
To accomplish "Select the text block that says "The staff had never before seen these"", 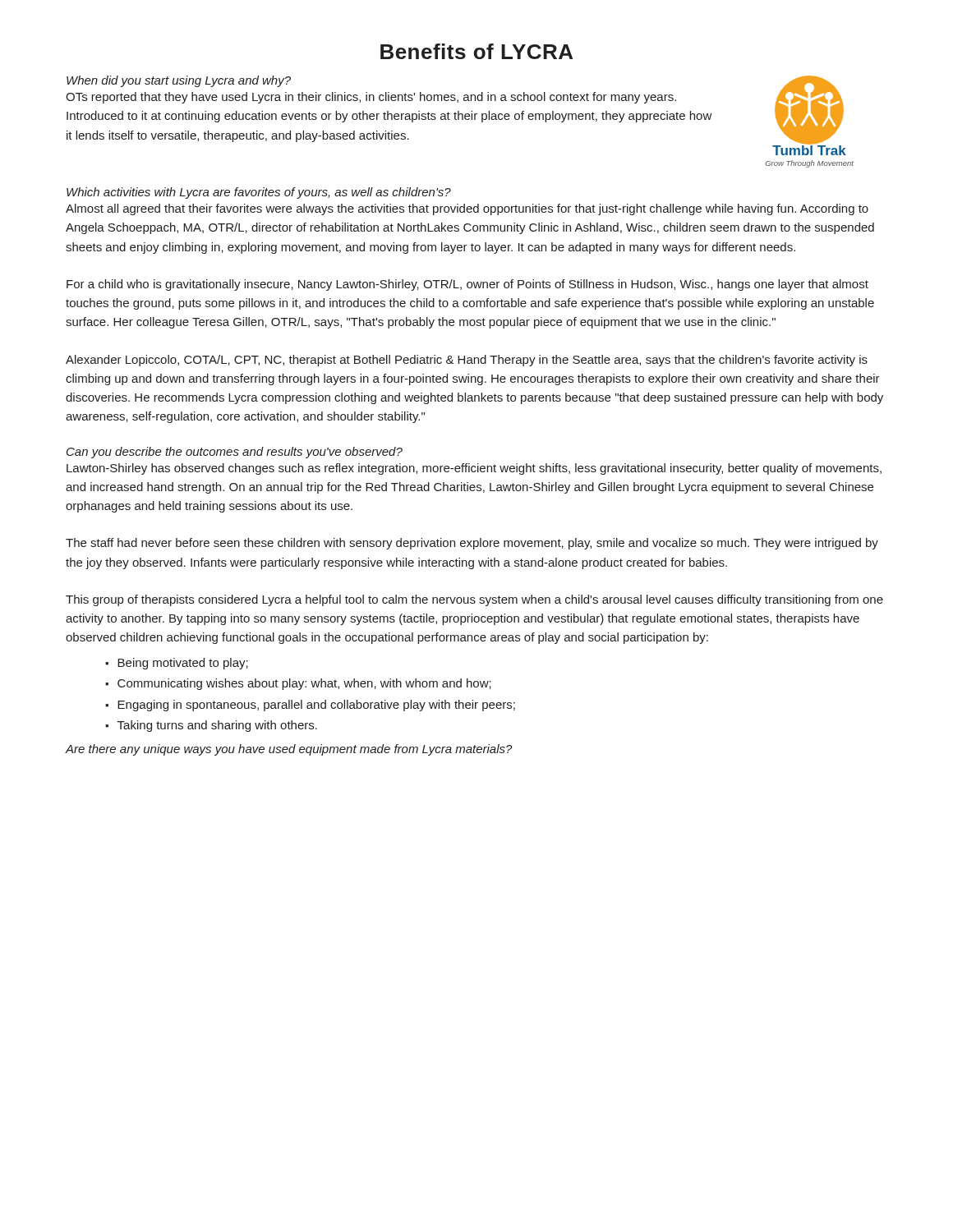I will click(472, 552).
